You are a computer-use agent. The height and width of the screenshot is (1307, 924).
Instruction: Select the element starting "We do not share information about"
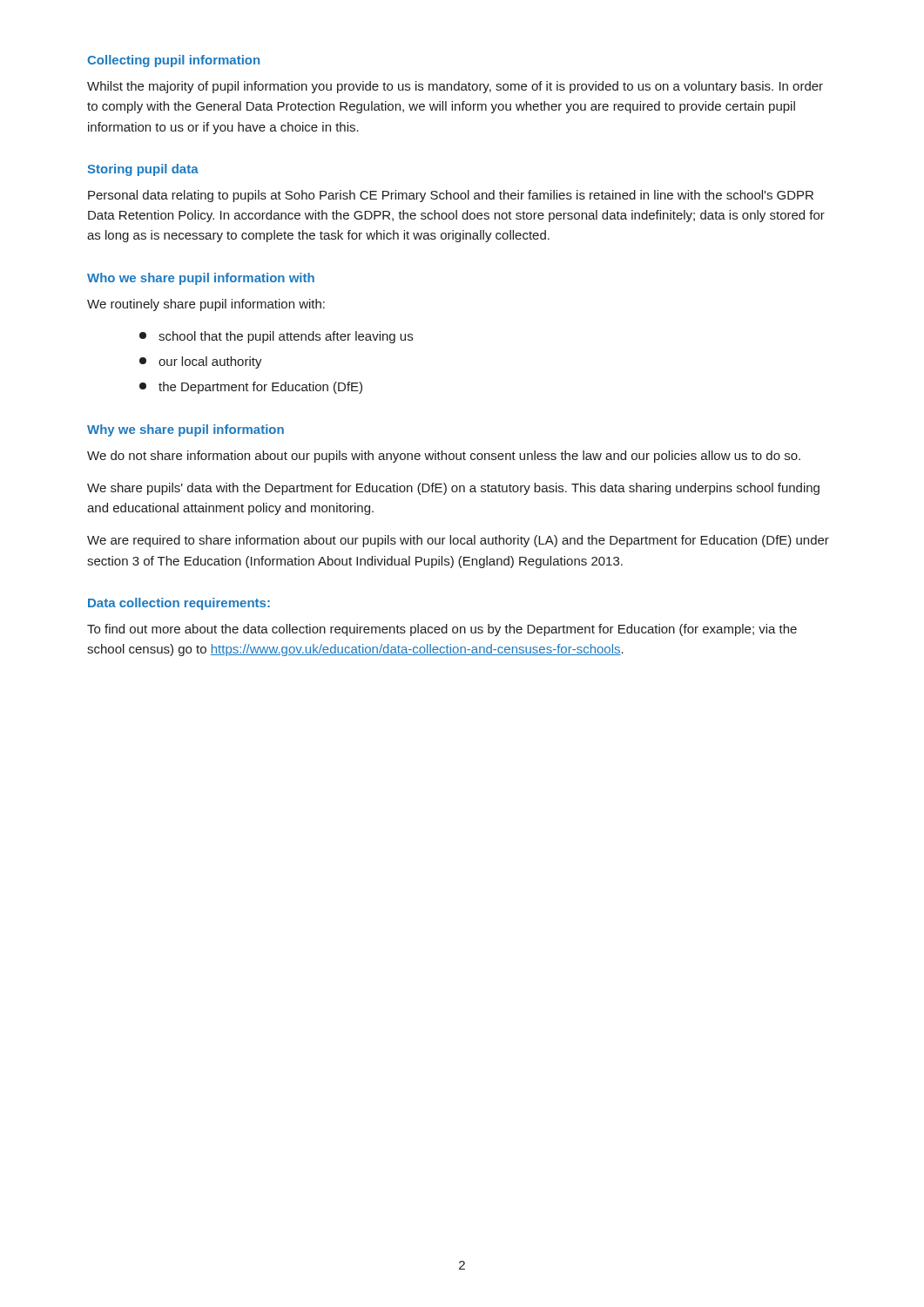(x=444, y=455)
